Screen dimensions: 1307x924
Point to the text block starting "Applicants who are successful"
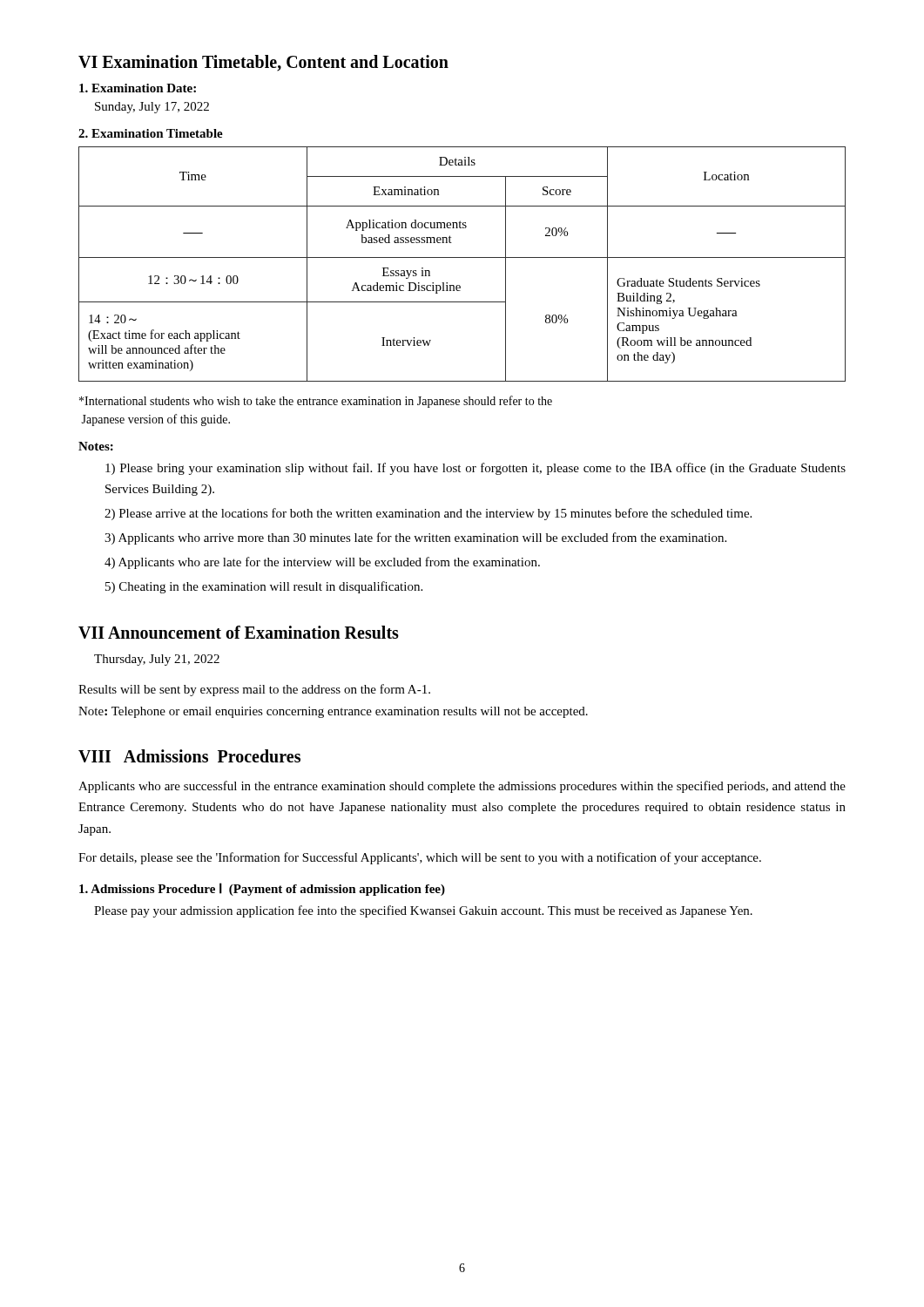[x=462, y=807]
